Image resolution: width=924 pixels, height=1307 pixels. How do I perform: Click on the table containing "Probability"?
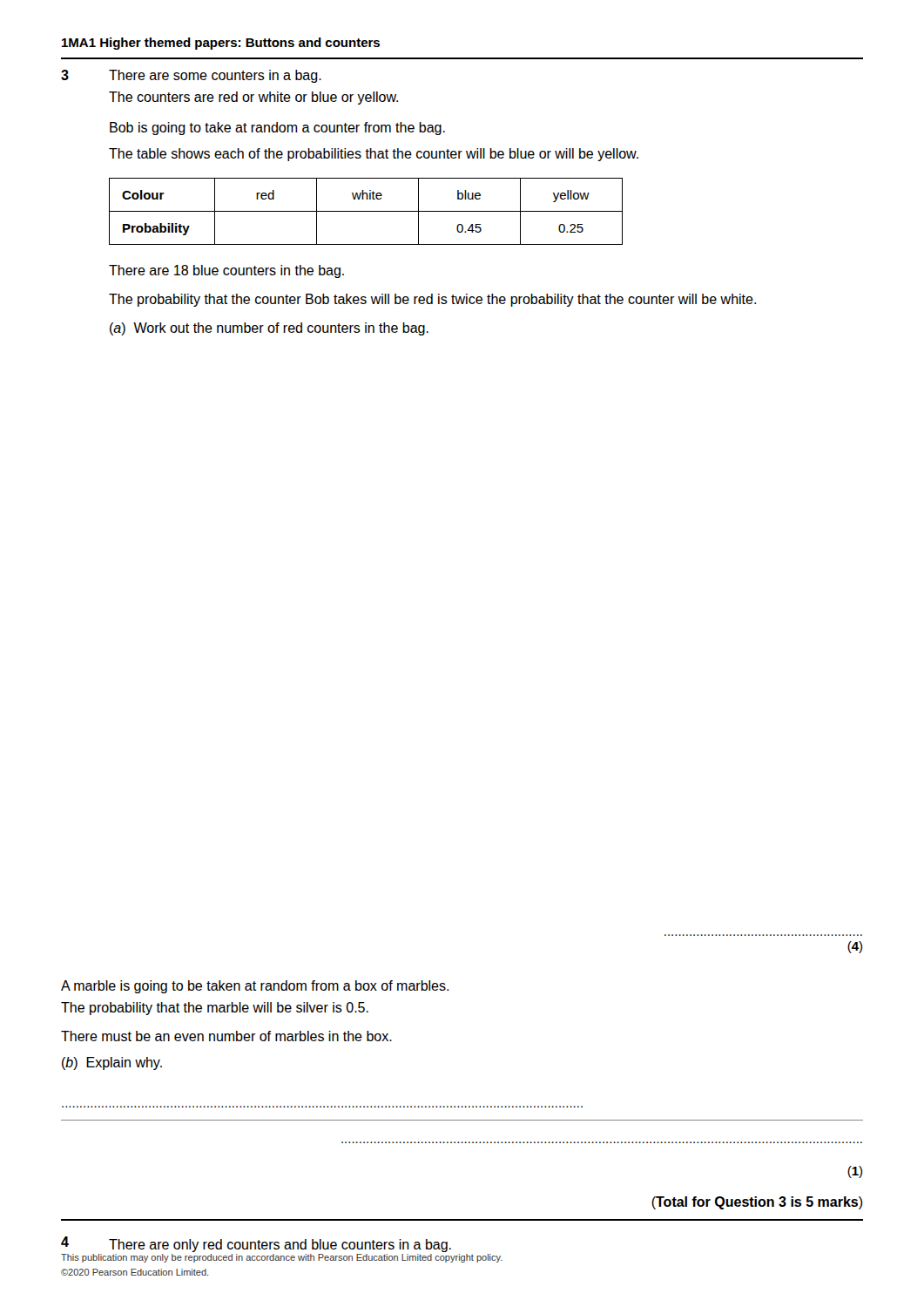pyautogui.click(x=486, y=211)
